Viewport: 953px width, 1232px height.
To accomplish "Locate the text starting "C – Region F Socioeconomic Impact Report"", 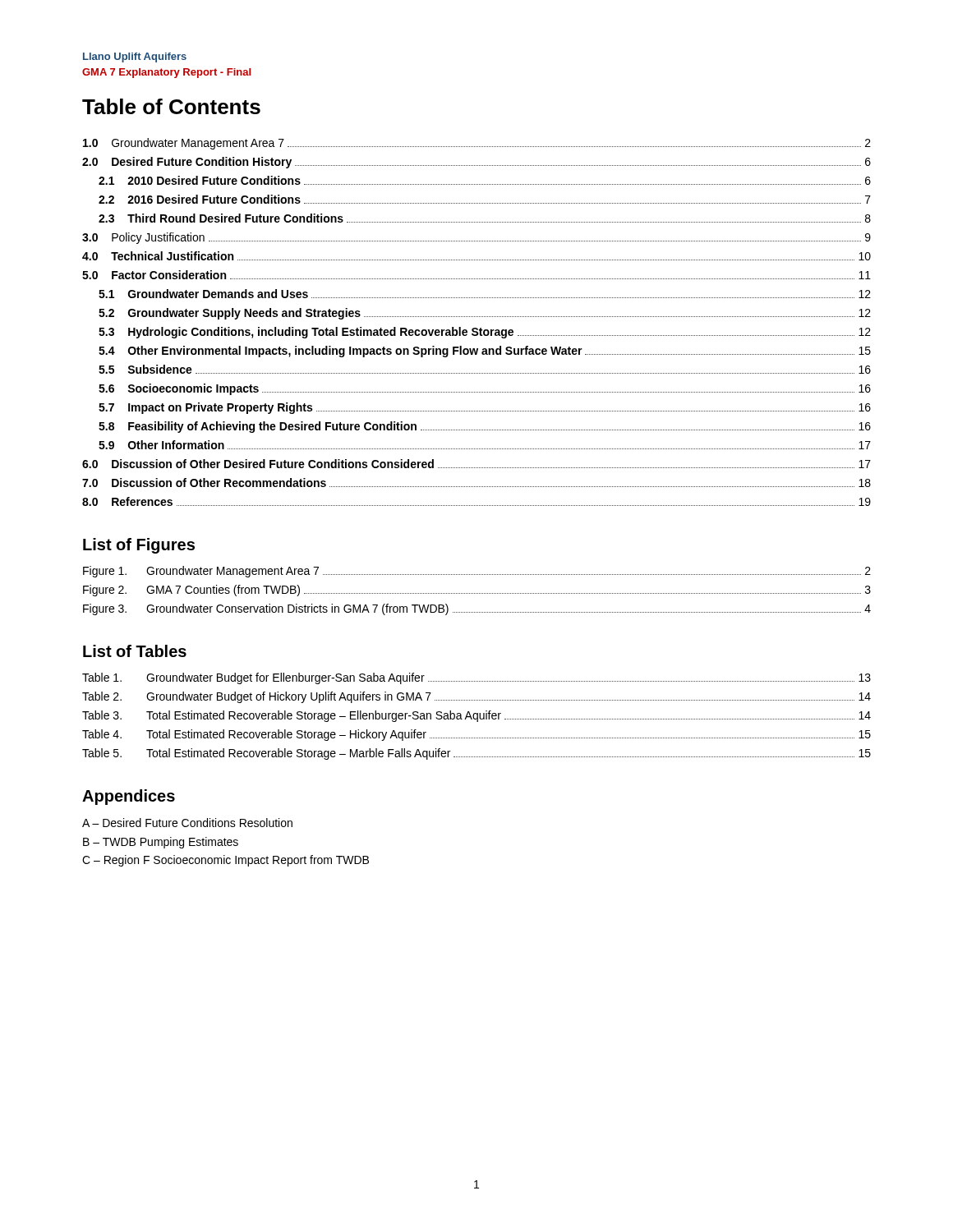I will [x=226, y=860].
